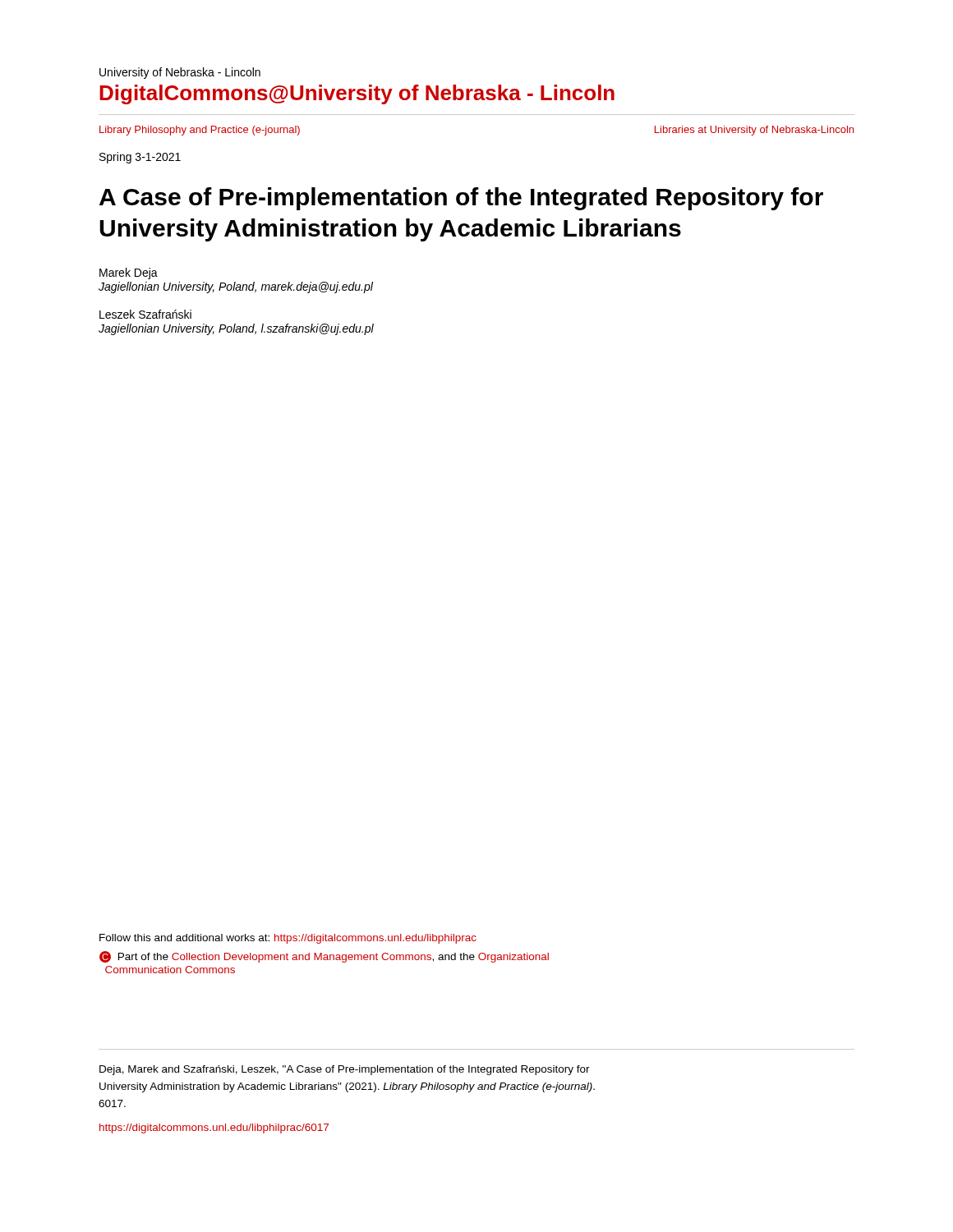Find the element starting "Library Philosophy and Practice (e-journal) Libraries"
The width and height of the screenshot is (953, 1232).
[x=194, y=130]
